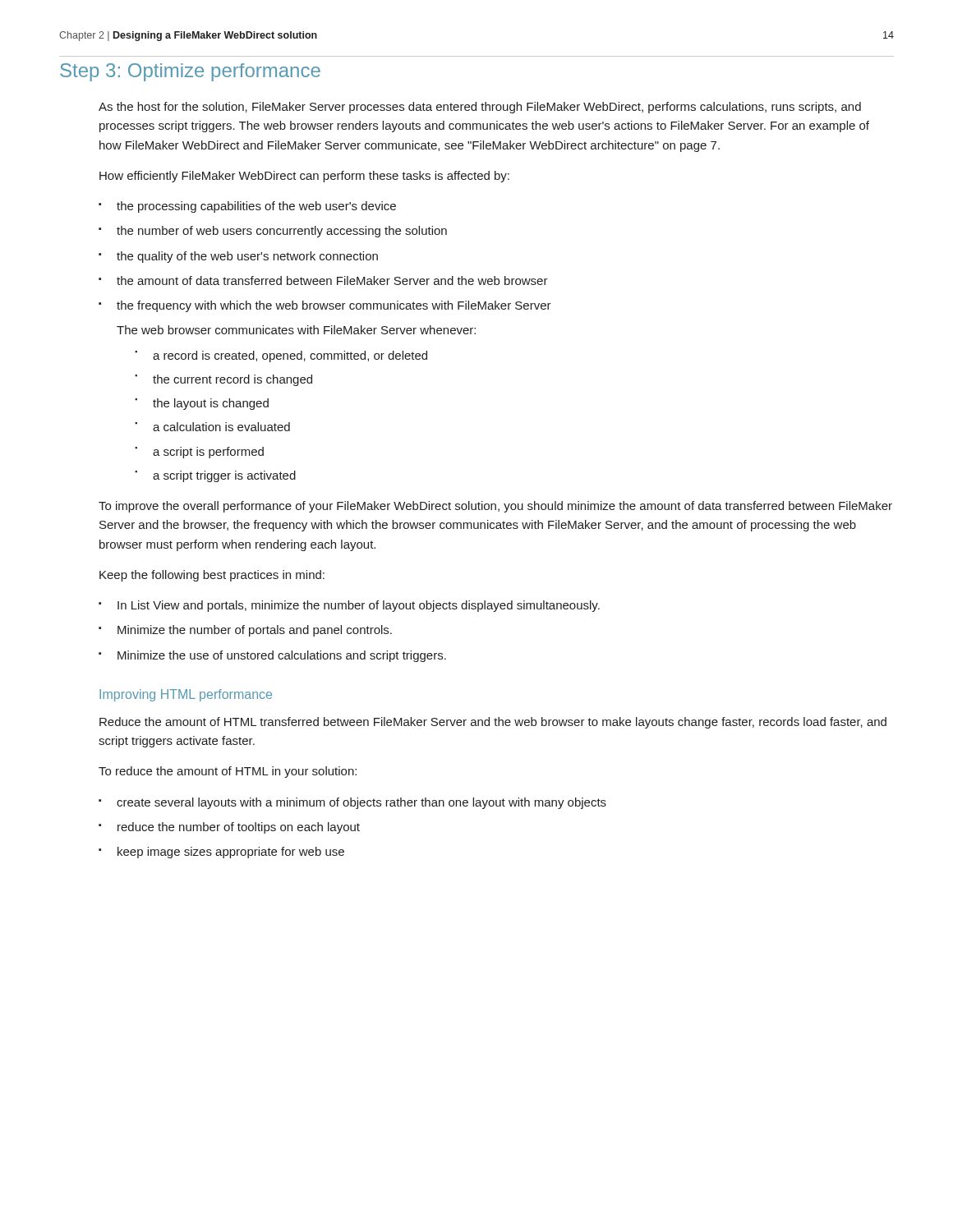Where is the passage that starts "In List View and portals, minimize the number"?
The image size is (953, 1232).
click(496, 605)
